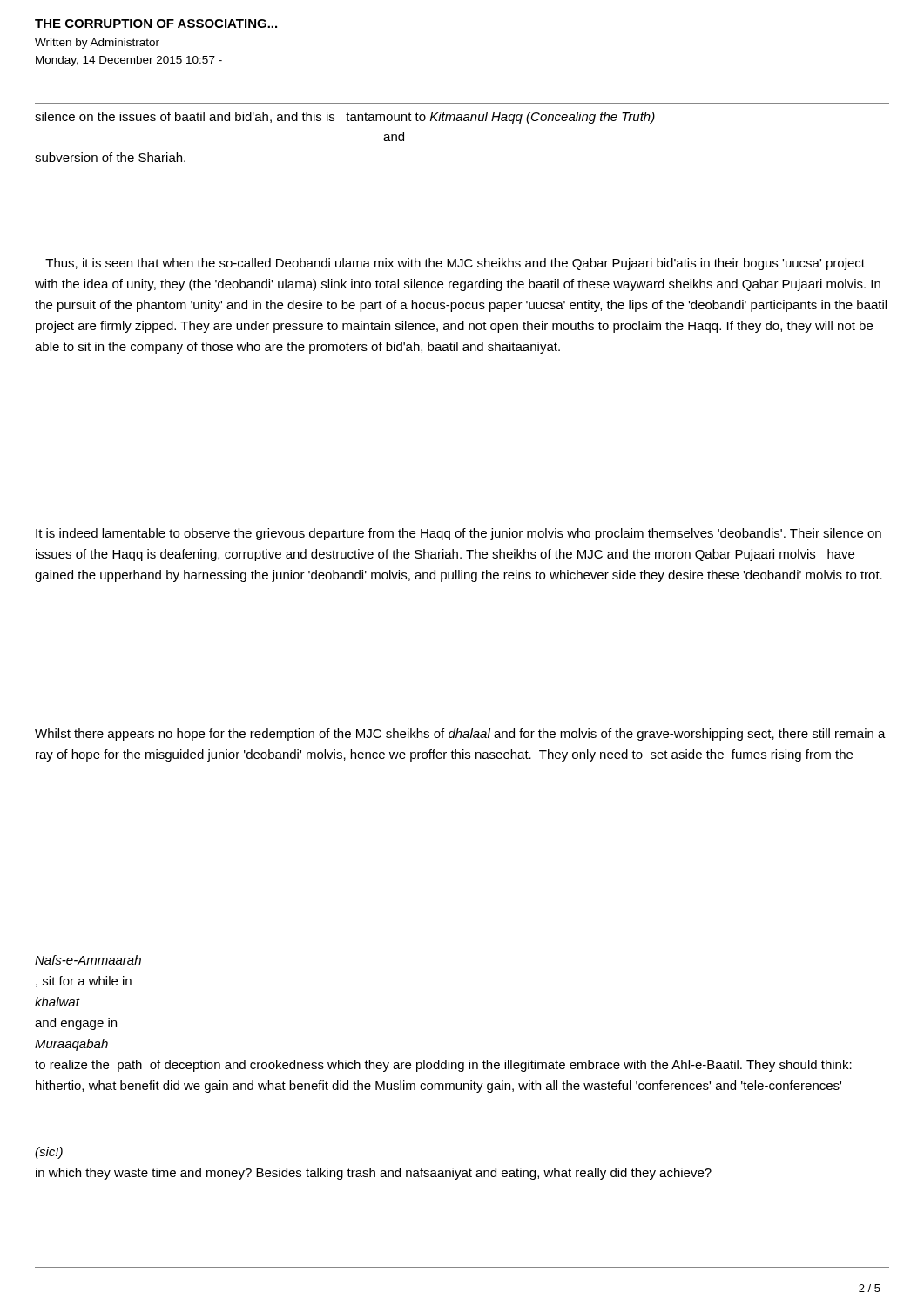The image size is (924, 1307).
Task: Point to the block beginning "Written by Administrator Monday, 14 December 2015 10:57"
Action: (x=129, y=51)
